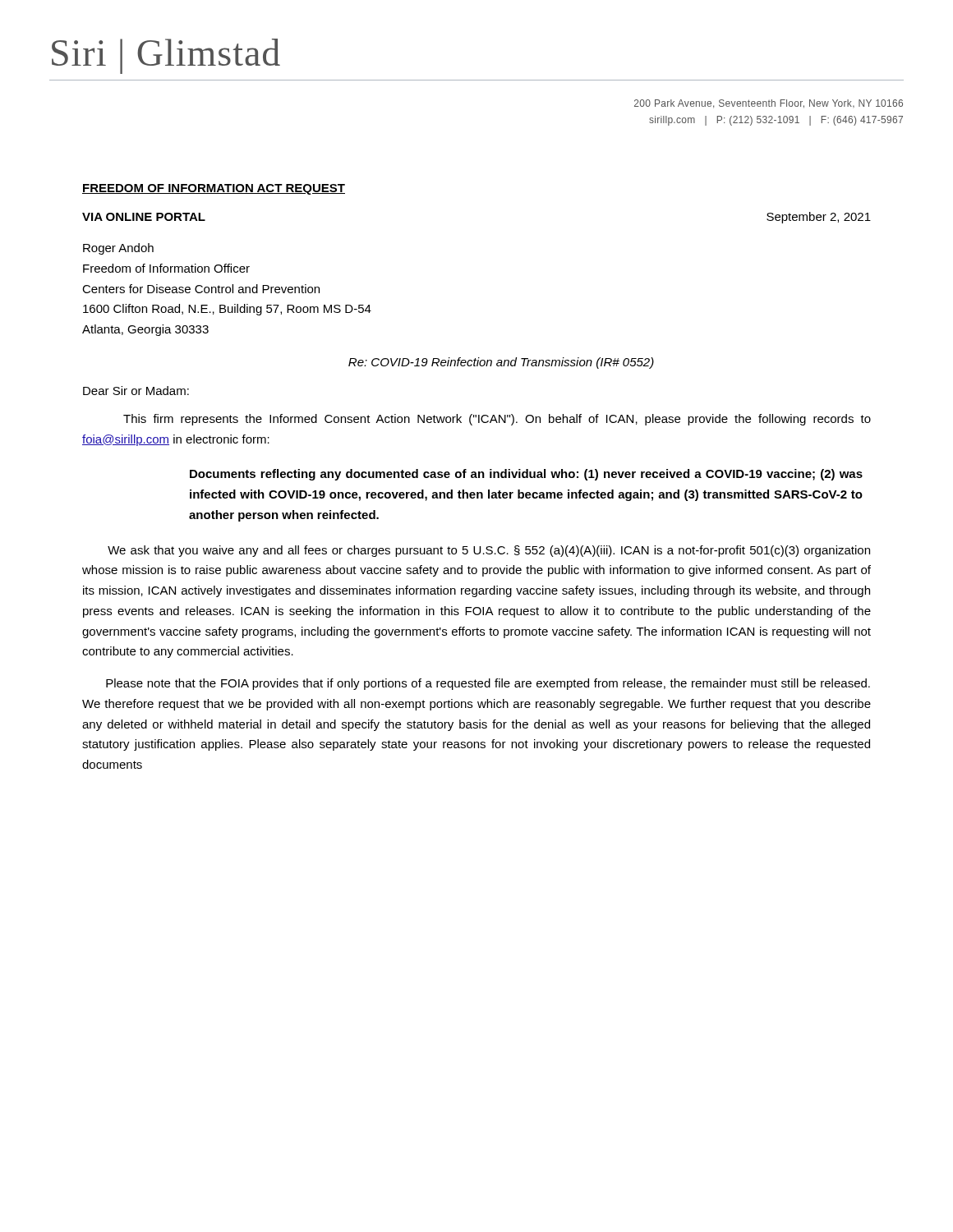This screenshot has height=1232, width=953.
Task: Where is the passage that starts "Documents reflecting any documented case of an"?
Action: point(526,494)
